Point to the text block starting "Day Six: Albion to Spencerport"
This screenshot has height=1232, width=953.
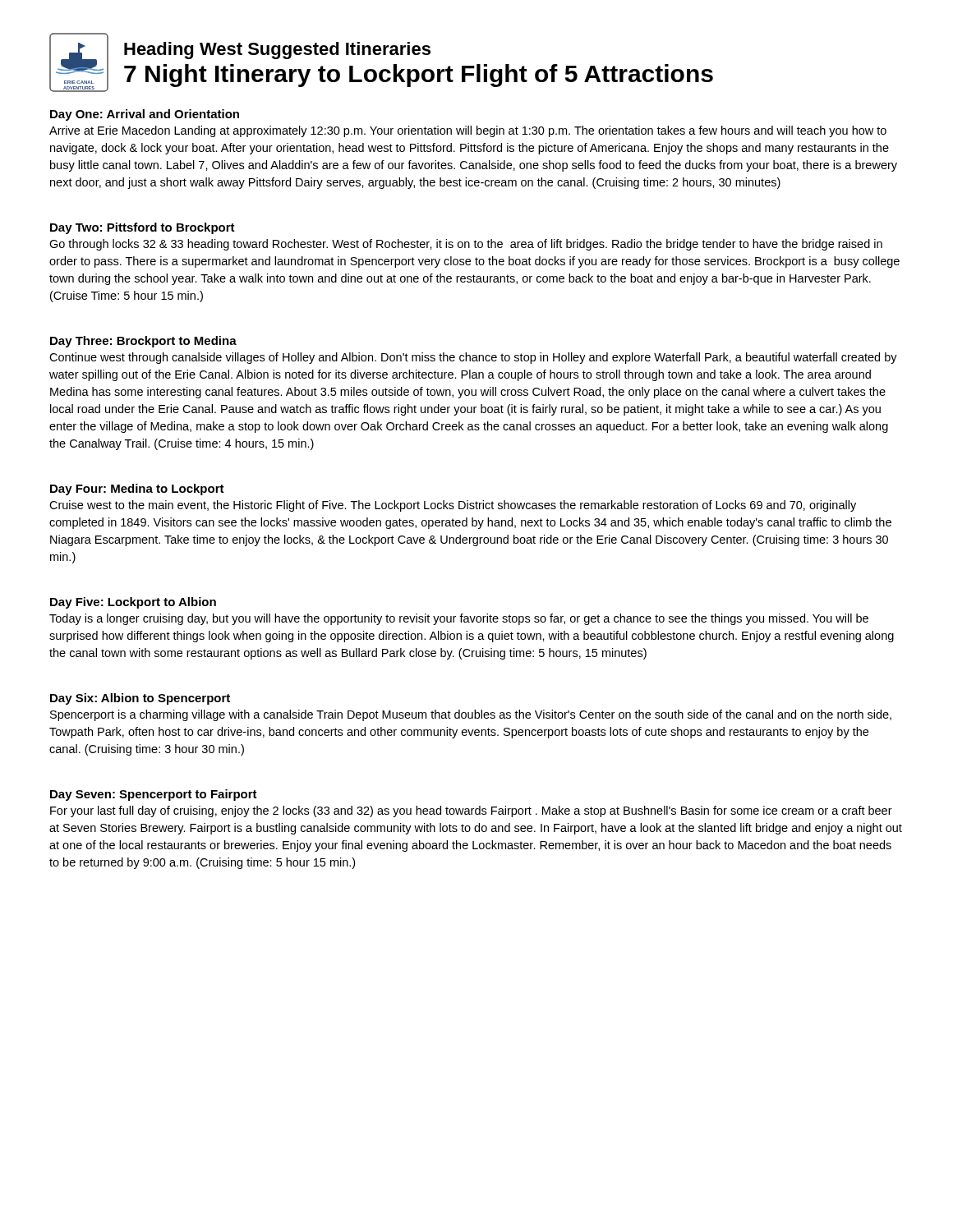click(140, 698)
